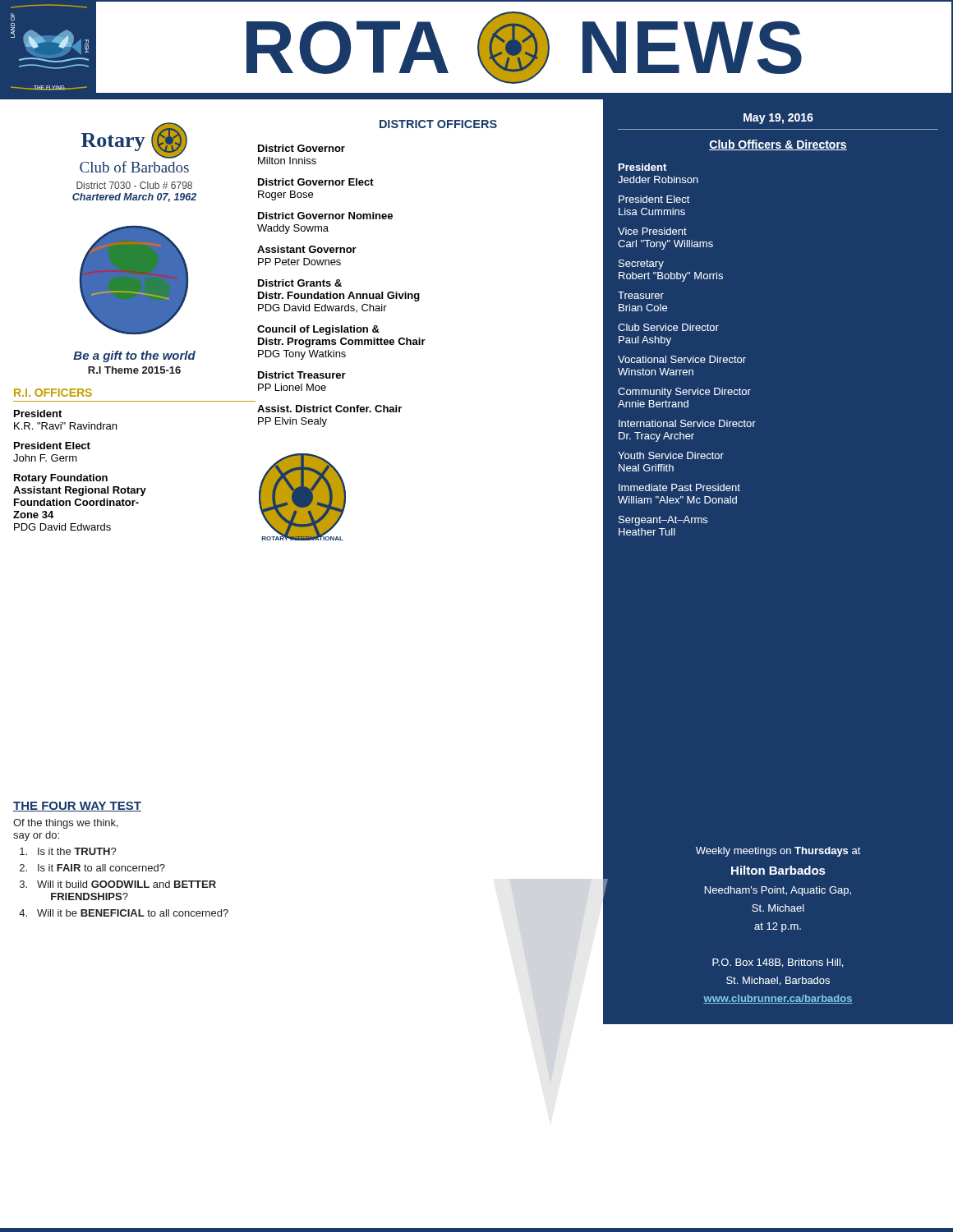
Task: Navigate to the text block starting "2. Is it FAIR"
Action: pyautogui.click(x=89, y=868)
